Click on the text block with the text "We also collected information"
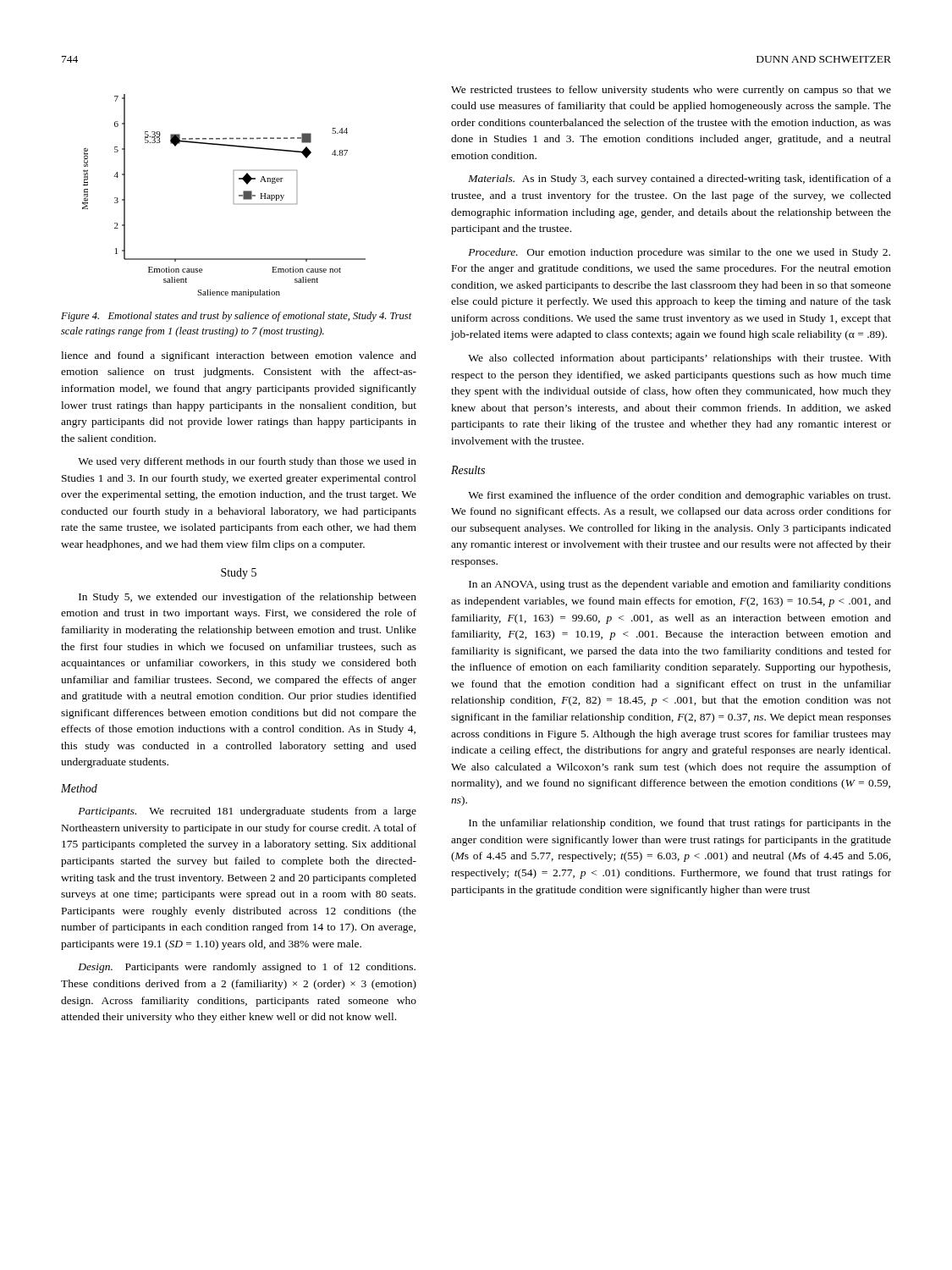 671,399
